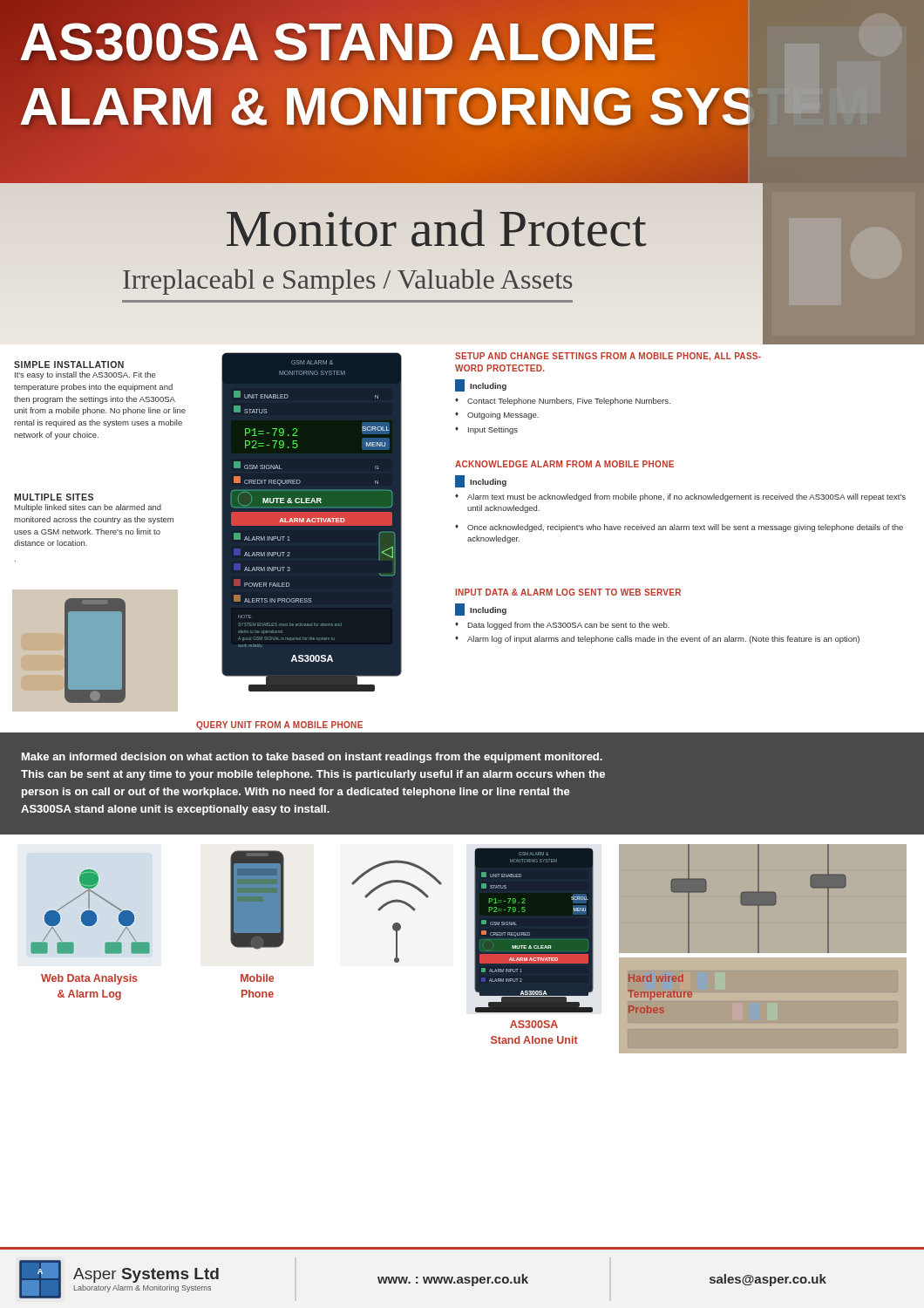The height and width of the screenshot is (1308, 924).
Task: Where does it say "♦Input Settings"?
Action: [486, 429]
